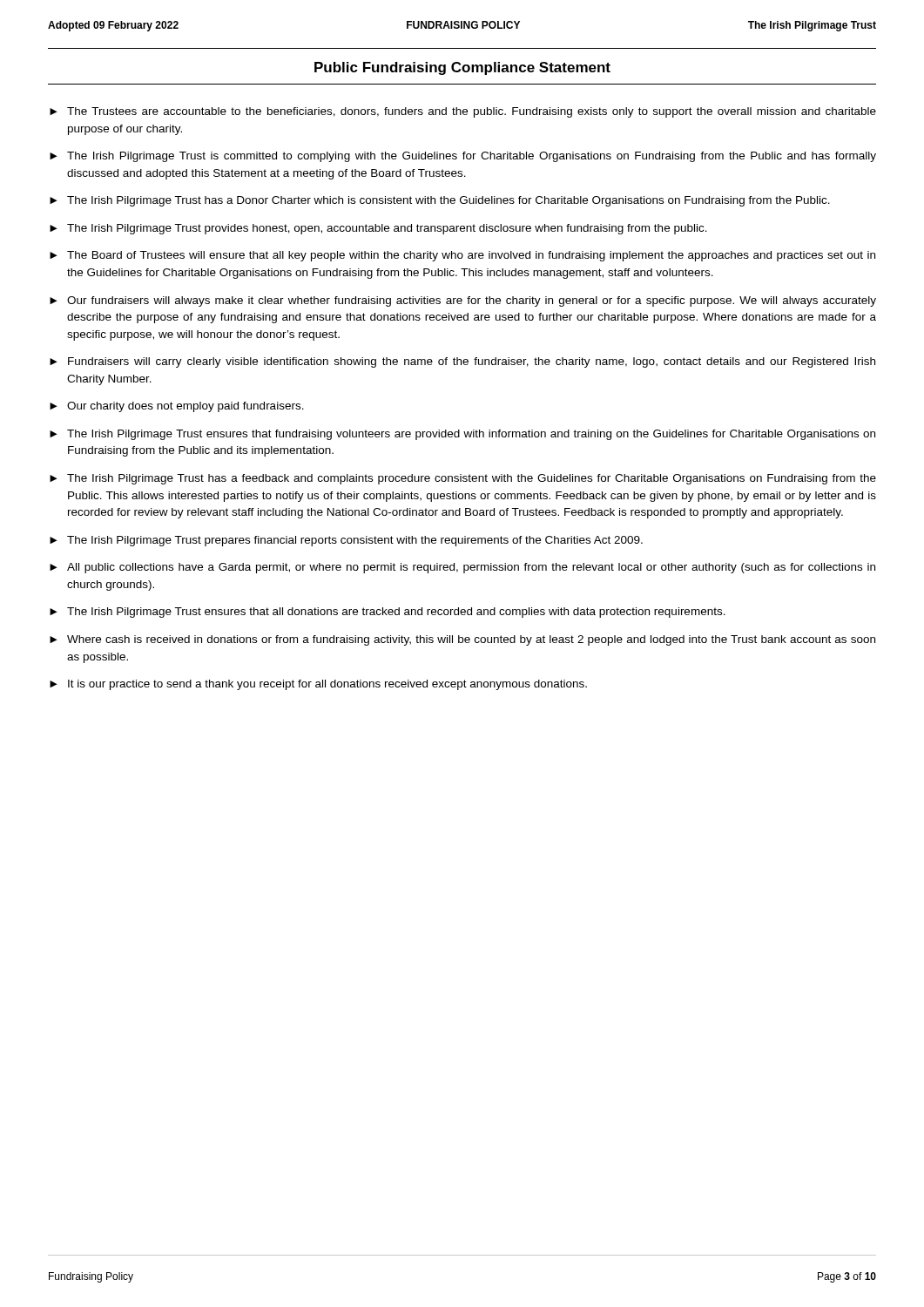Locate the title containing "Public Fundraising Compliance"

(x=462, y=68)
